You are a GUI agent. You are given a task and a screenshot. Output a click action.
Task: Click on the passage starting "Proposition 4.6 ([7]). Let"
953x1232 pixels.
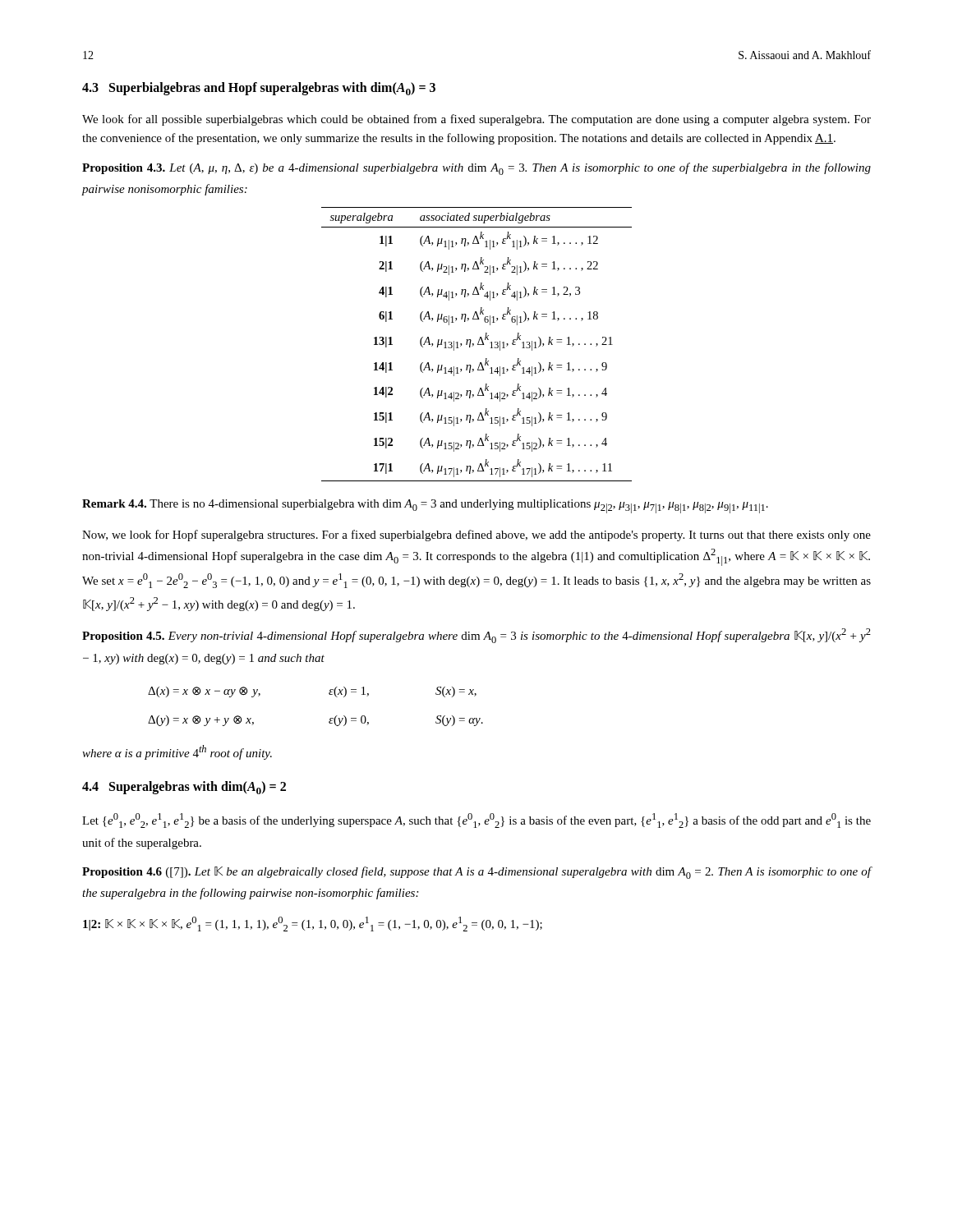point(476,883)
